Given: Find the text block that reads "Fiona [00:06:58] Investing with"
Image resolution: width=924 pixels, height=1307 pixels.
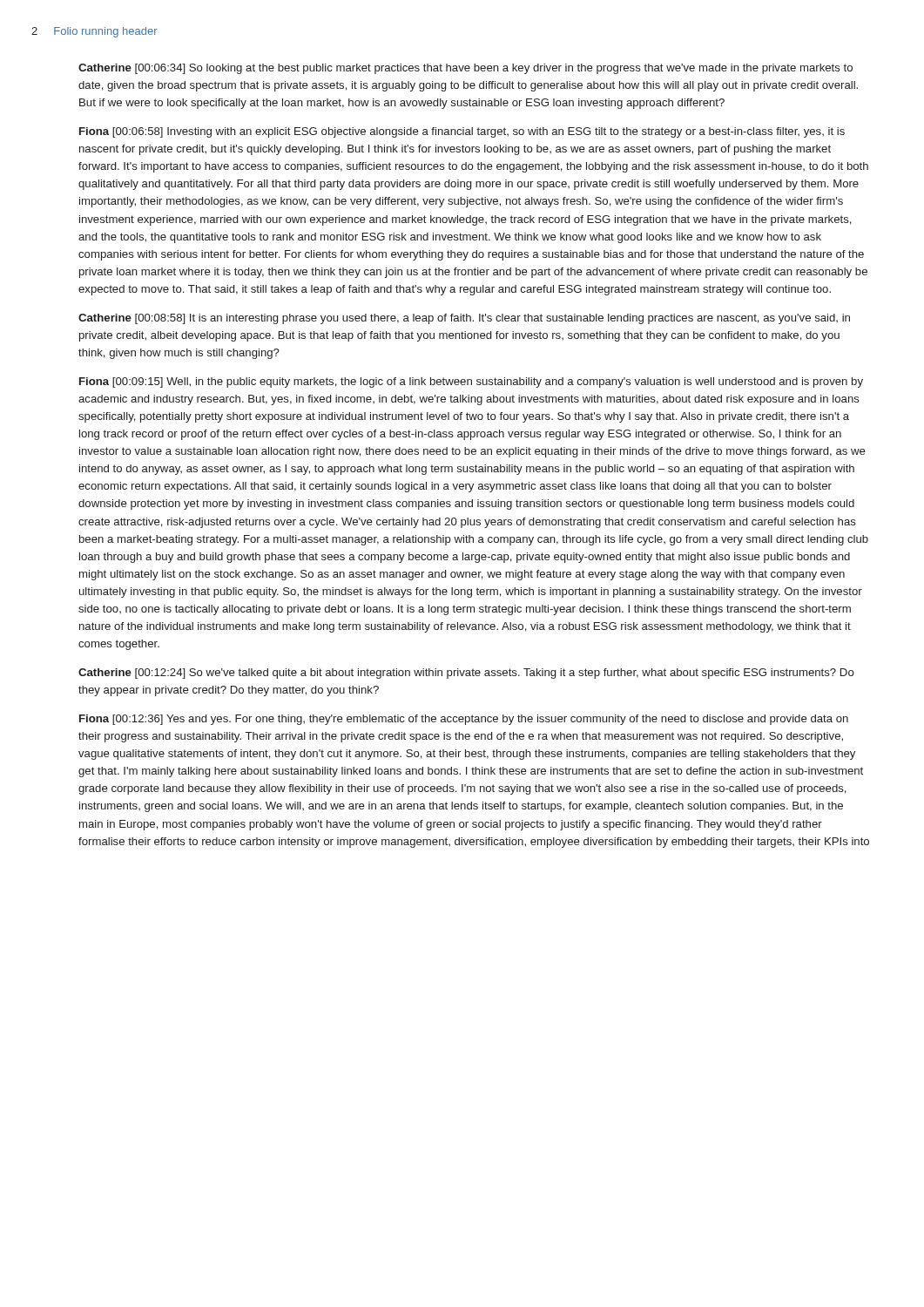Looking at the screenshot, I should (474, 210).
